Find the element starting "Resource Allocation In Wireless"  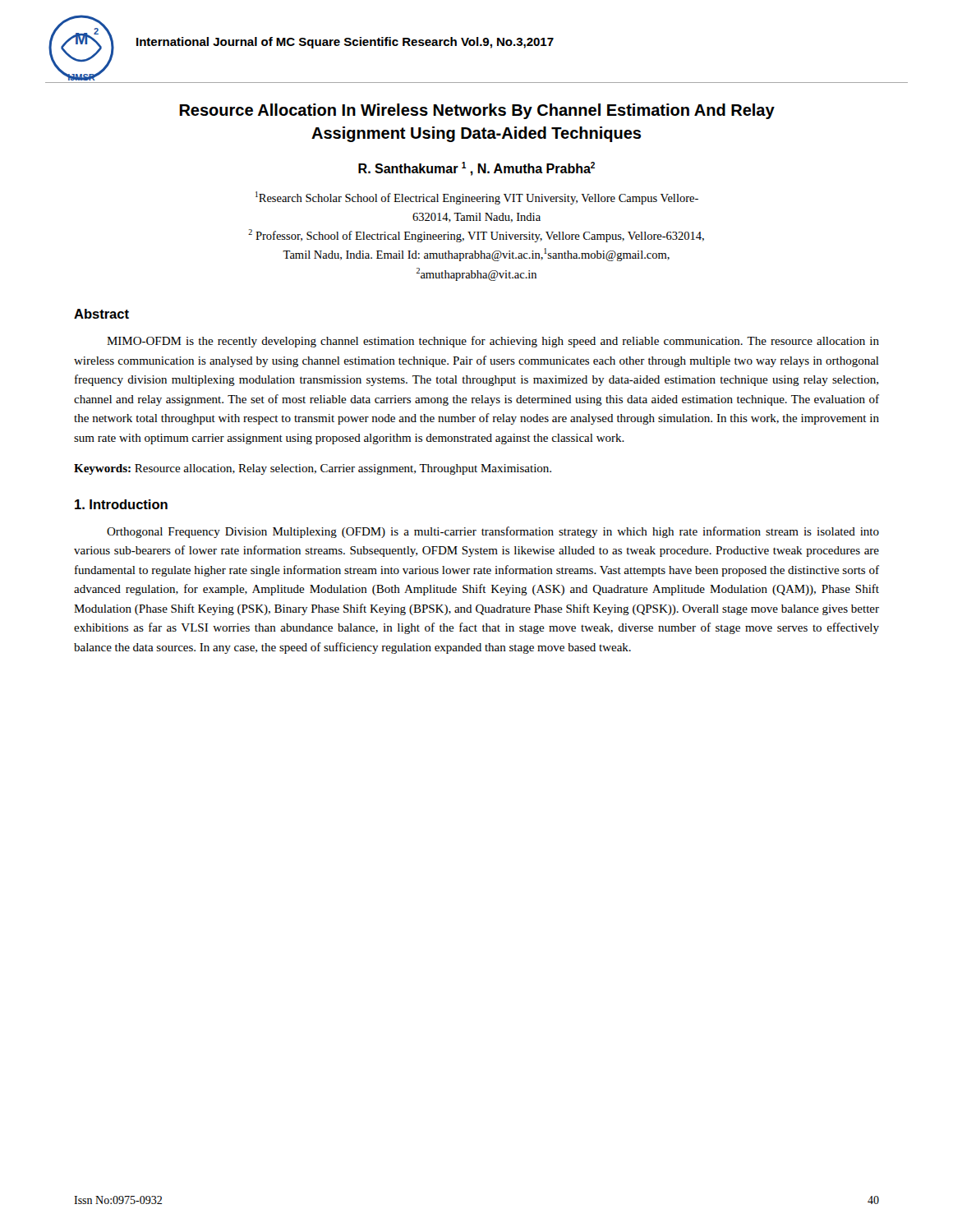(x=476, y=122)
